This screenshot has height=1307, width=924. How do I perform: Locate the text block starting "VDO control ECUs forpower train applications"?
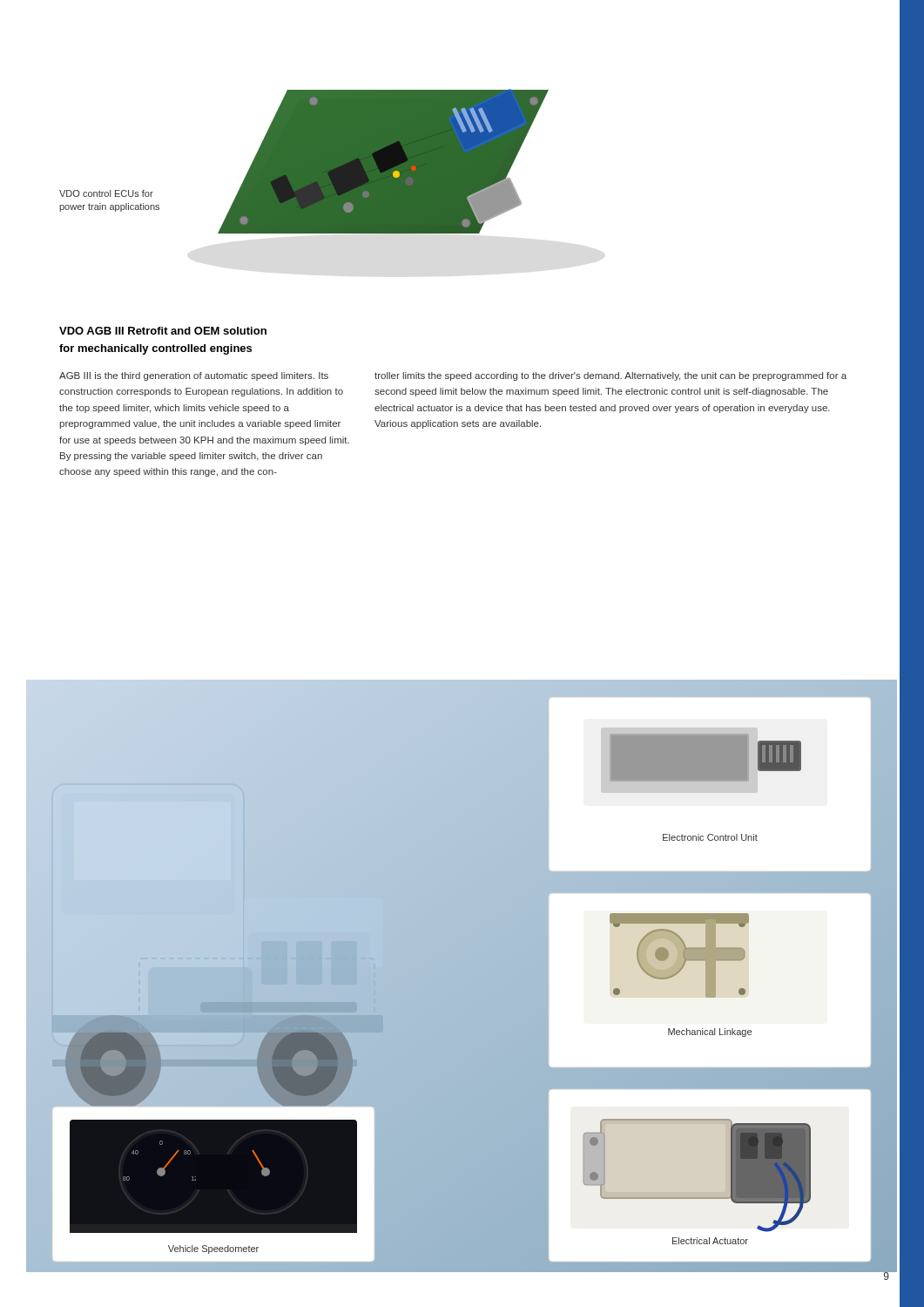pos(110,200)
